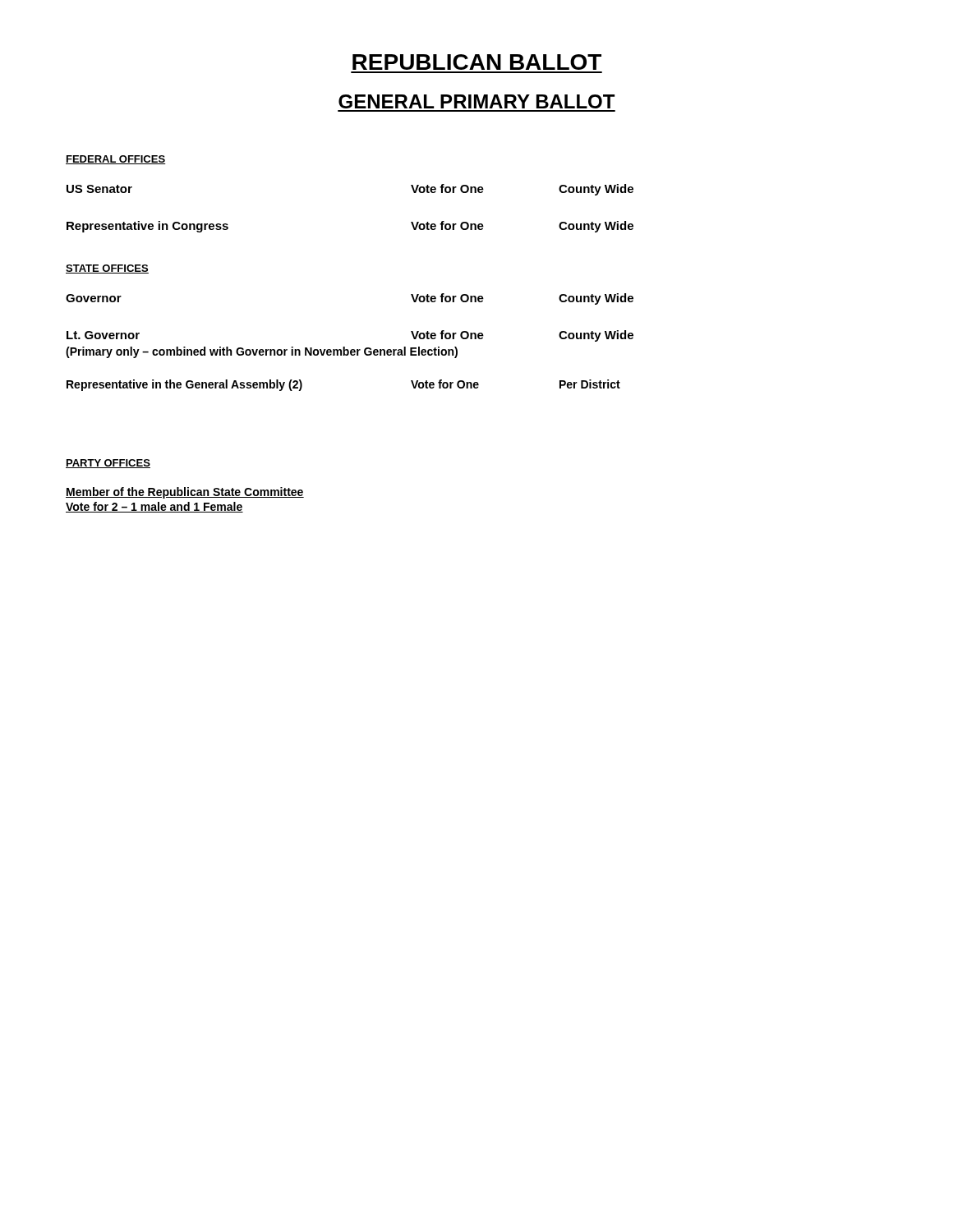Where does it say "GENERAL PRIMARY BALLOT"?

pos(476,102)
